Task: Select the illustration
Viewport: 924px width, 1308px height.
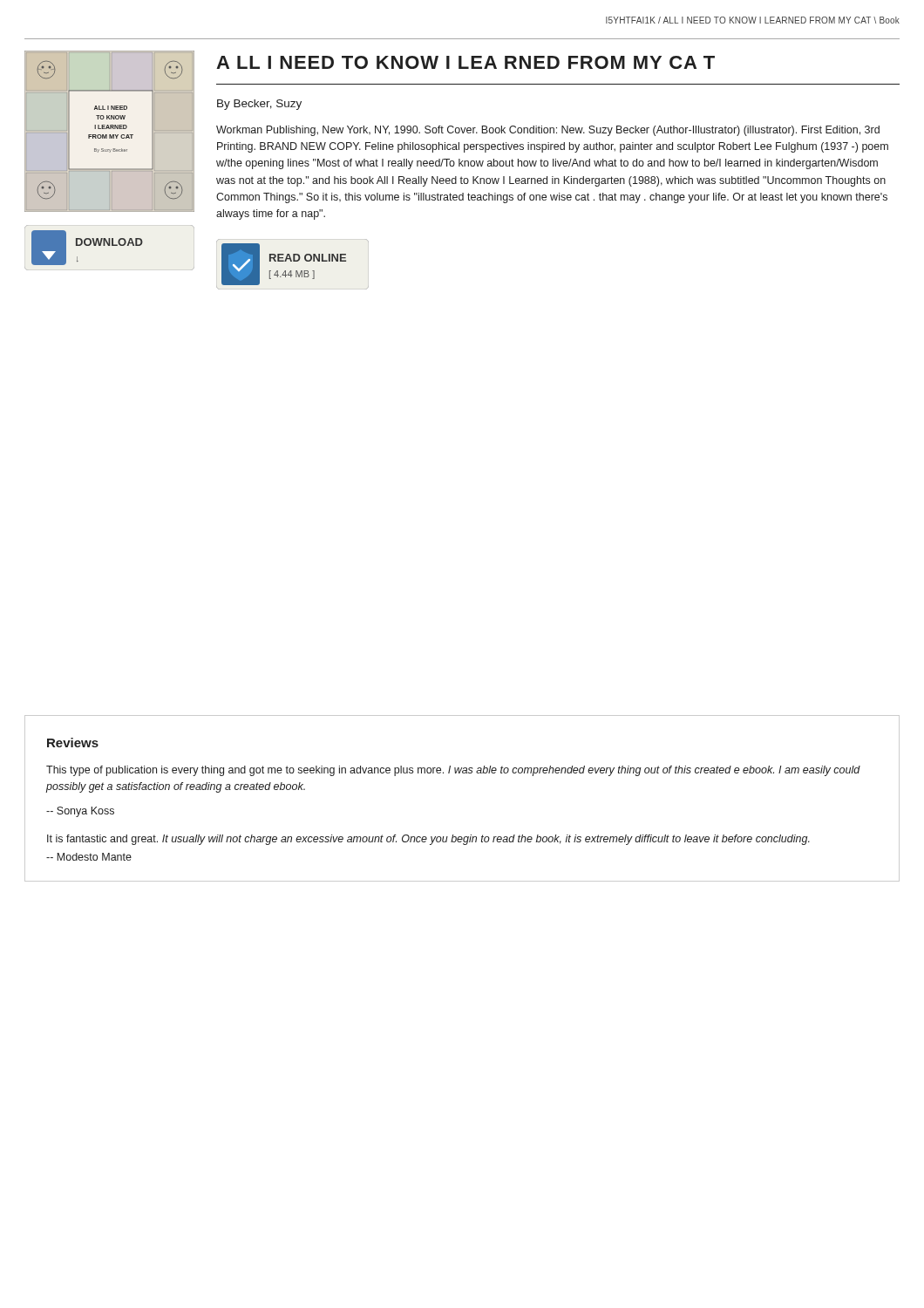Action: pos(109,131)
